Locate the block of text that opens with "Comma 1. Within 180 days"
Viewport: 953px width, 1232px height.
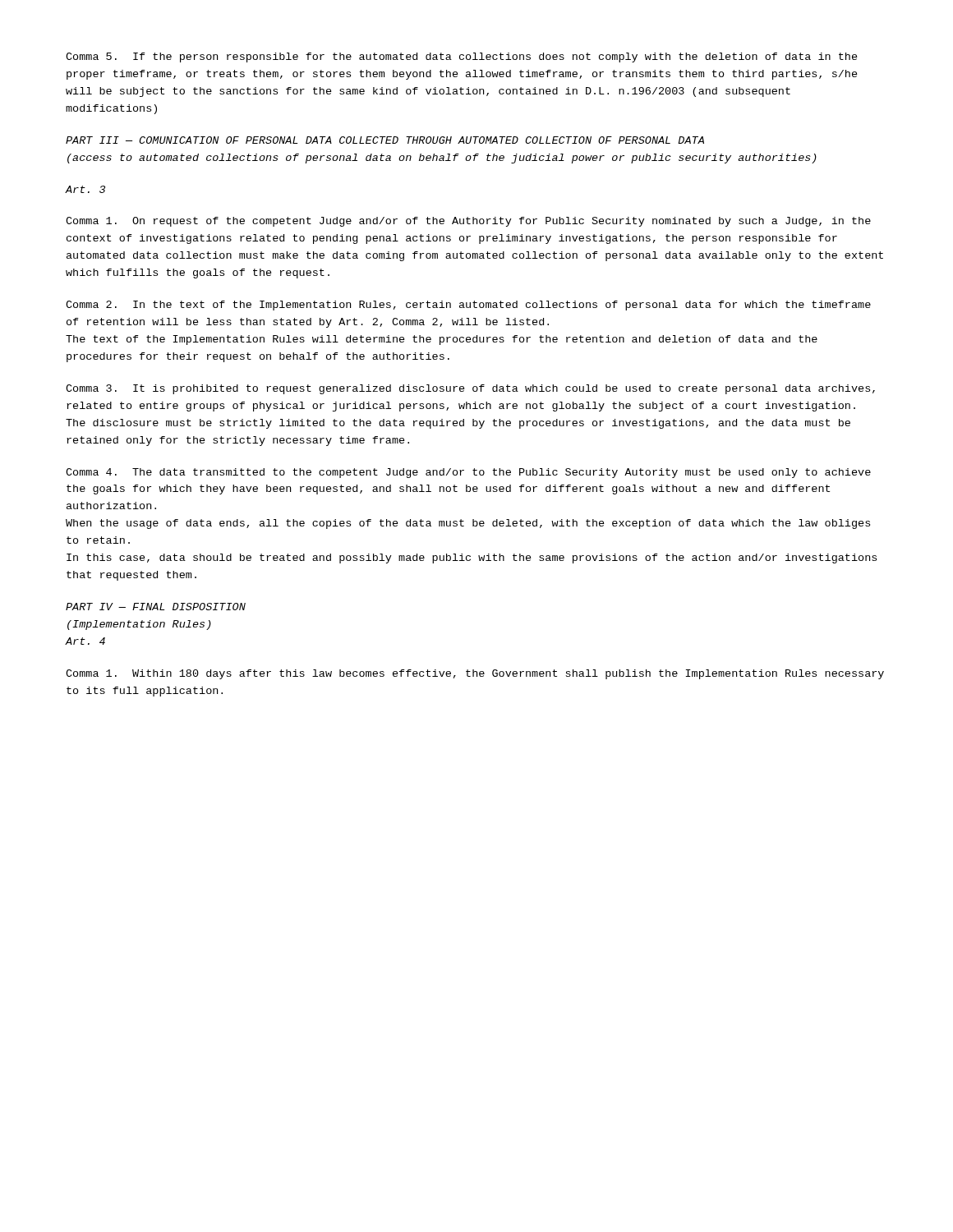click(475, 682)
